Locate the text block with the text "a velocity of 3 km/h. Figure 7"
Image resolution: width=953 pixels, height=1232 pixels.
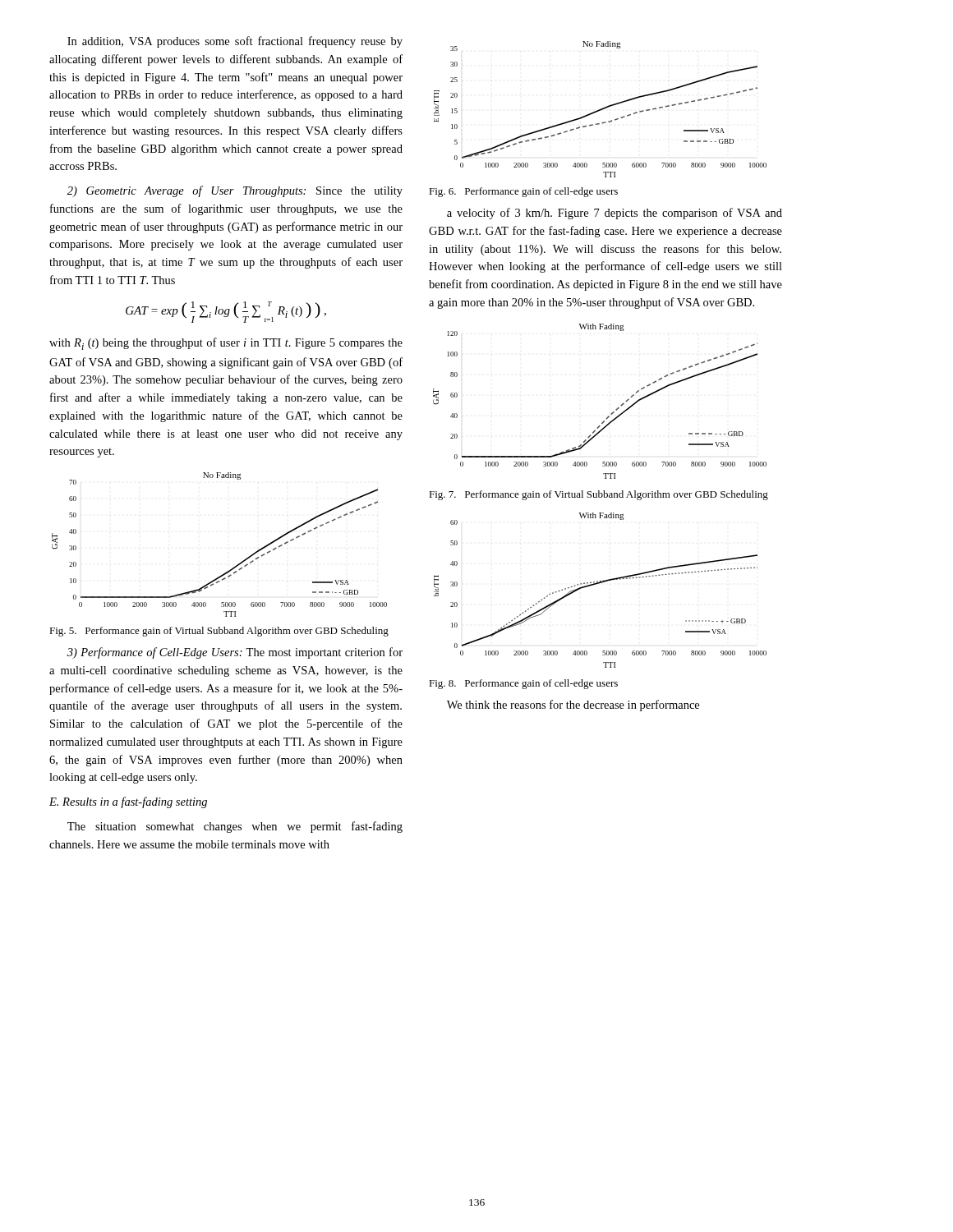tap(605, 258)
